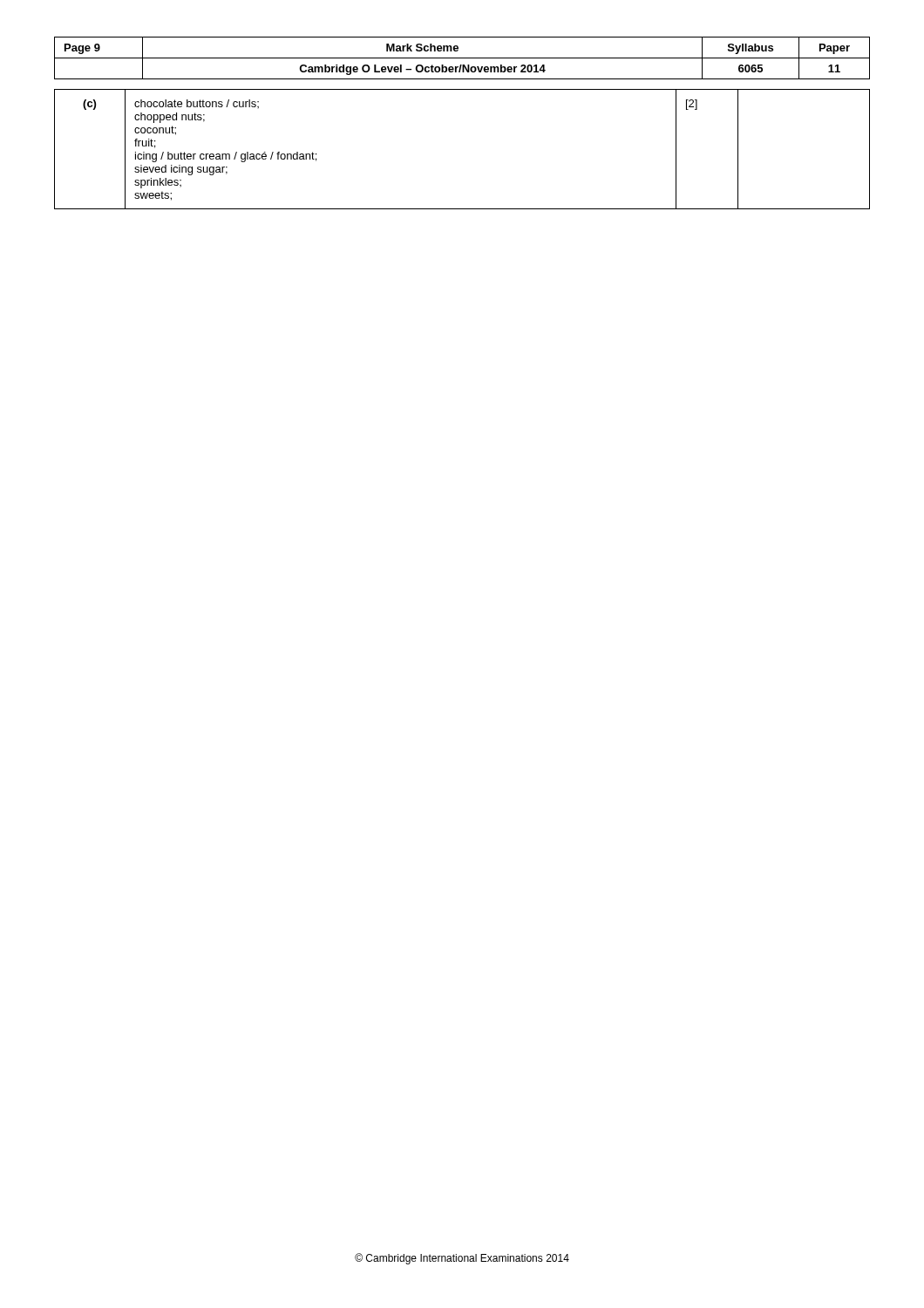Find the table that mentions "chocolate buttons /"
The width and height of the screenshot is (924, 1308).
pos(462,149)
